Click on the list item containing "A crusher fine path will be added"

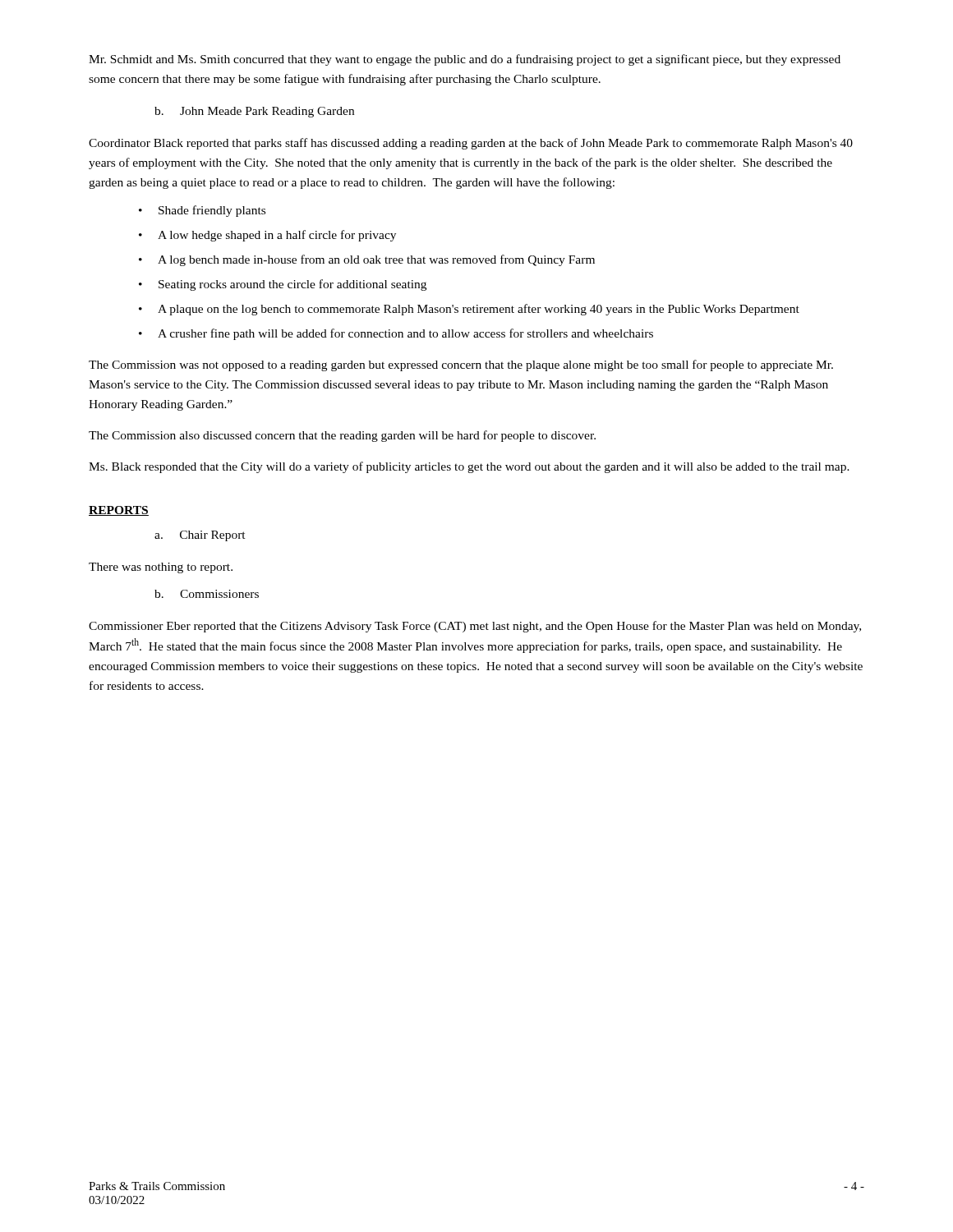click(x=406, y=333)
